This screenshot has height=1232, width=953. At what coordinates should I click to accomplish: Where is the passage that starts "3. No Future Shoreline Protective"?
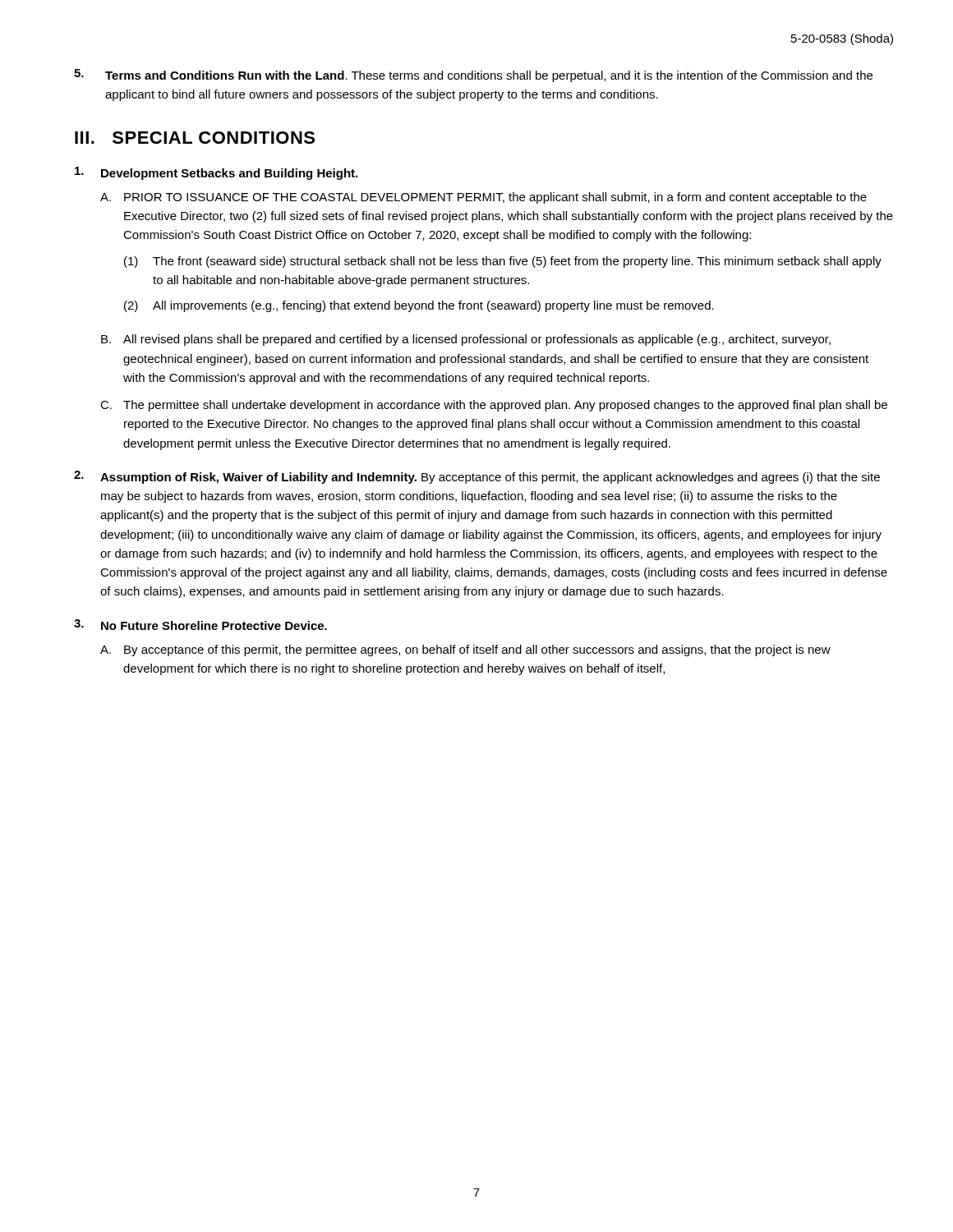point(484,651)
